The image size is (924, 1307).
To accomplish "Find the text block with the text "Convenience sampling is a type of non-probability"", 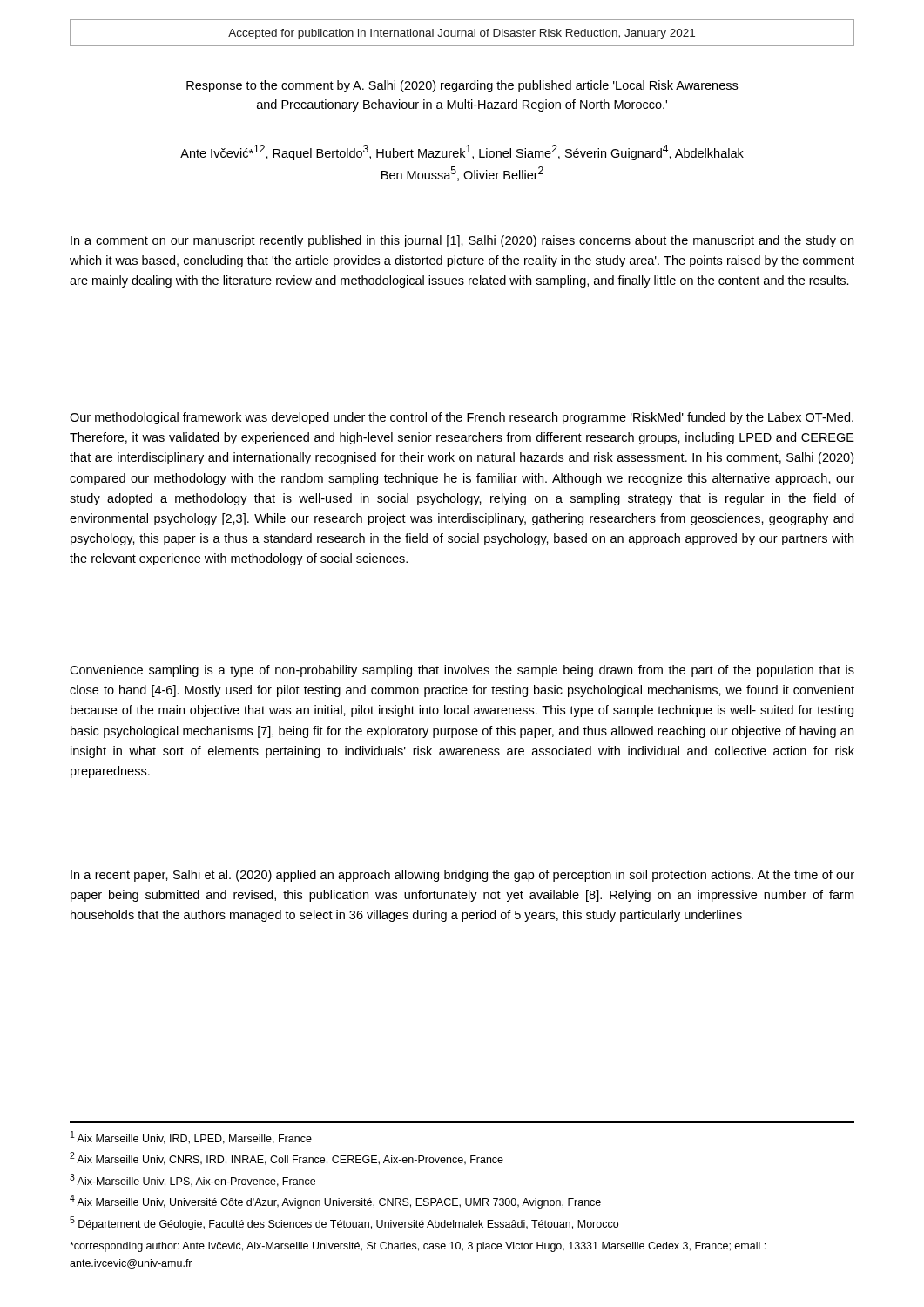I will 462,721.
